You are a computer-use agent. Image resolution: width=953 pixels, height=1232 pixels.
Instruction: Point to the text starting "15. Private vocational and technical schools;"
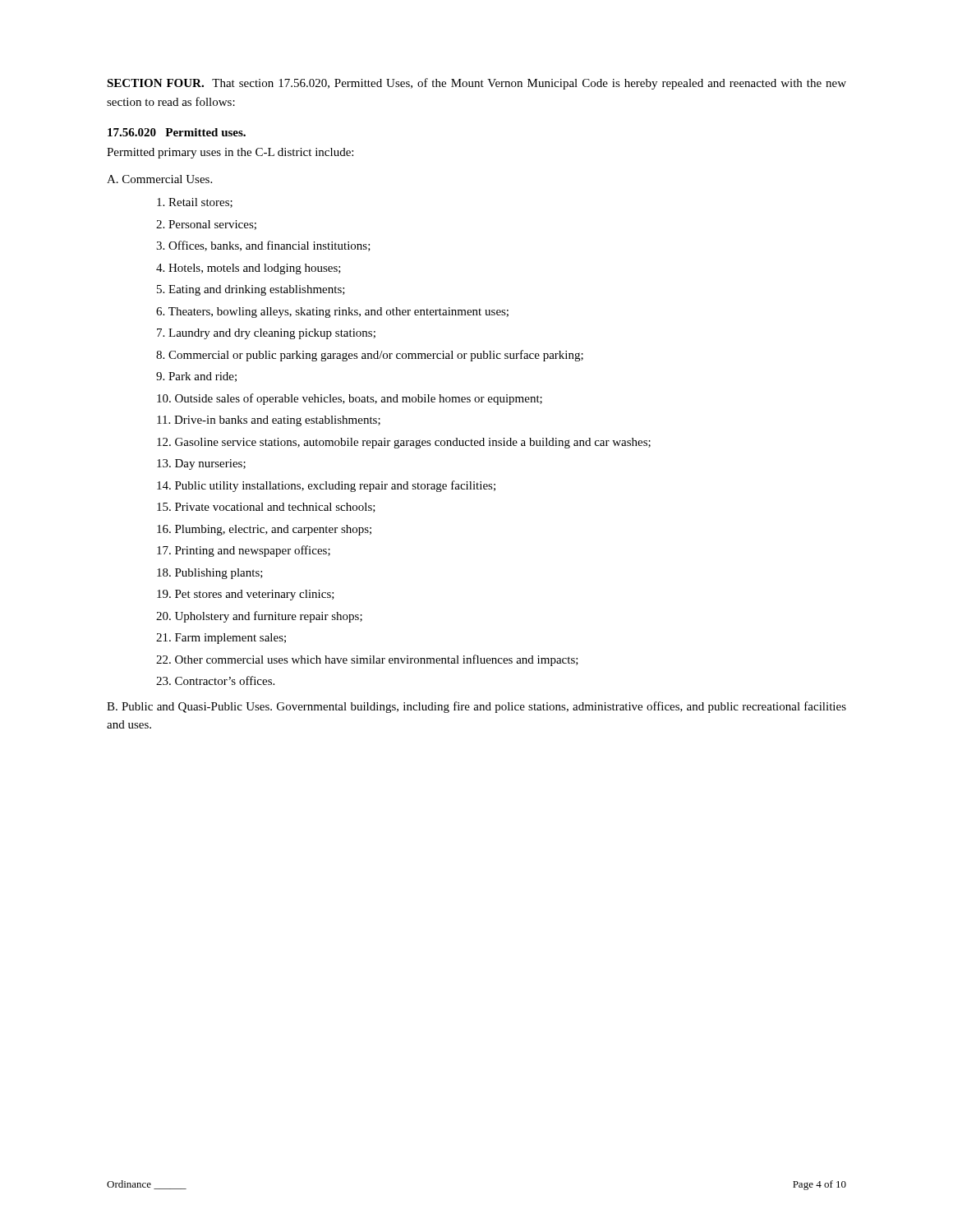[x=266, y=507]
